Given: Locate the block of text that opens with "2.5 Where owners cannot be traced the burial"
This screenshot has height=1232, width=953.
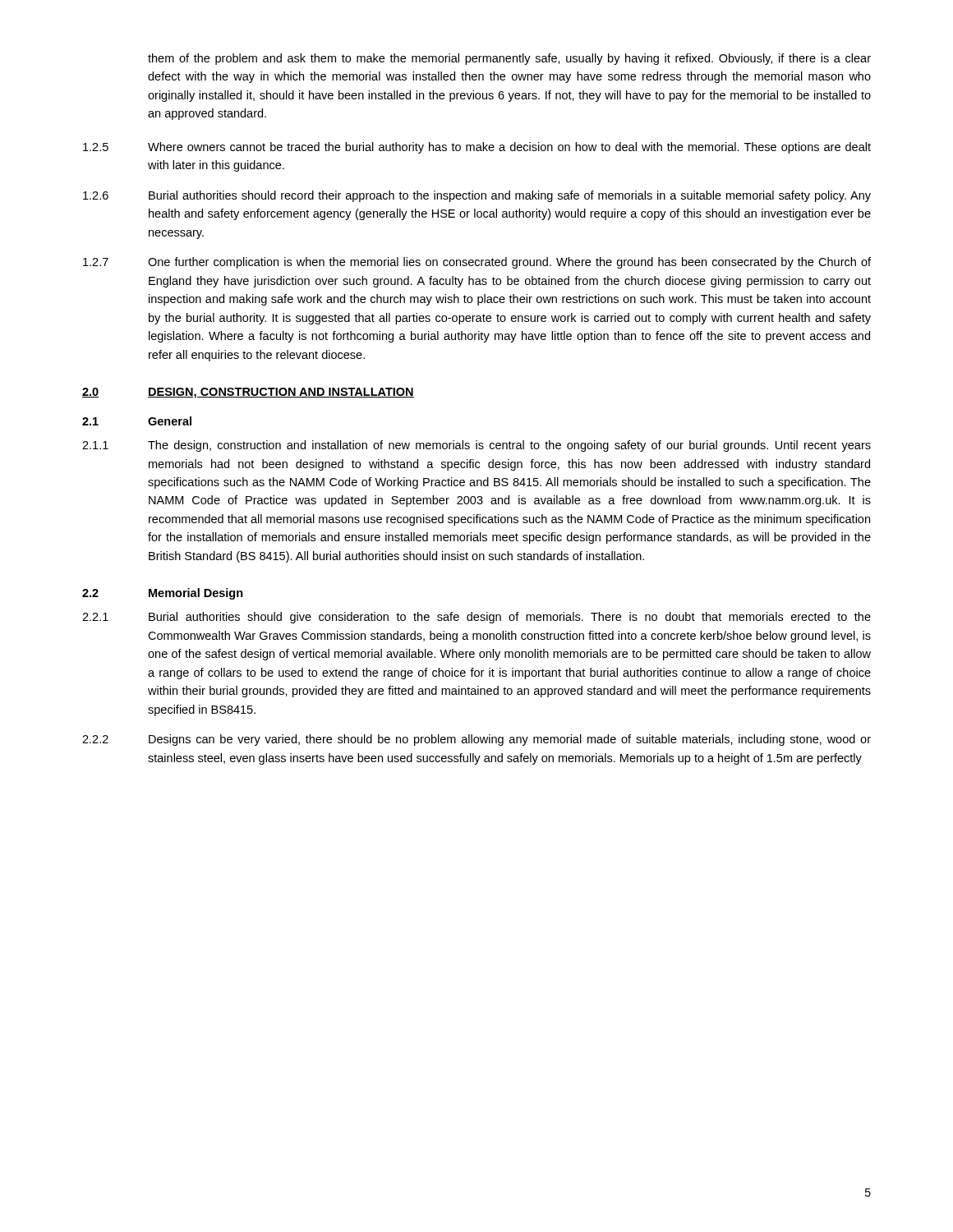Looking at the screenshot, I should tap(476, 156).
